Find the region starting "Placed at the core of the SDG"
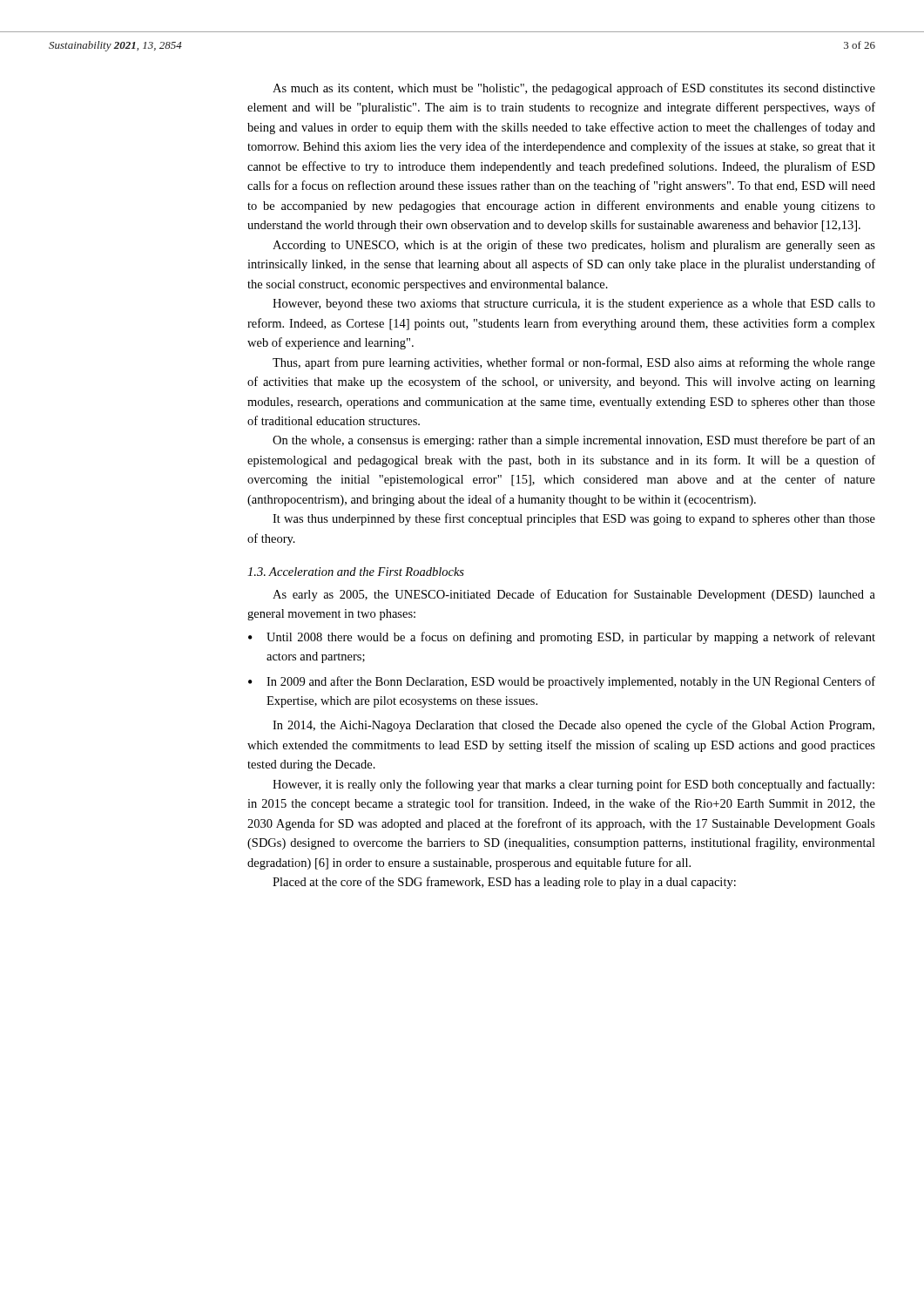Viewport: 924px width, 1307px height. pos(561,882)
